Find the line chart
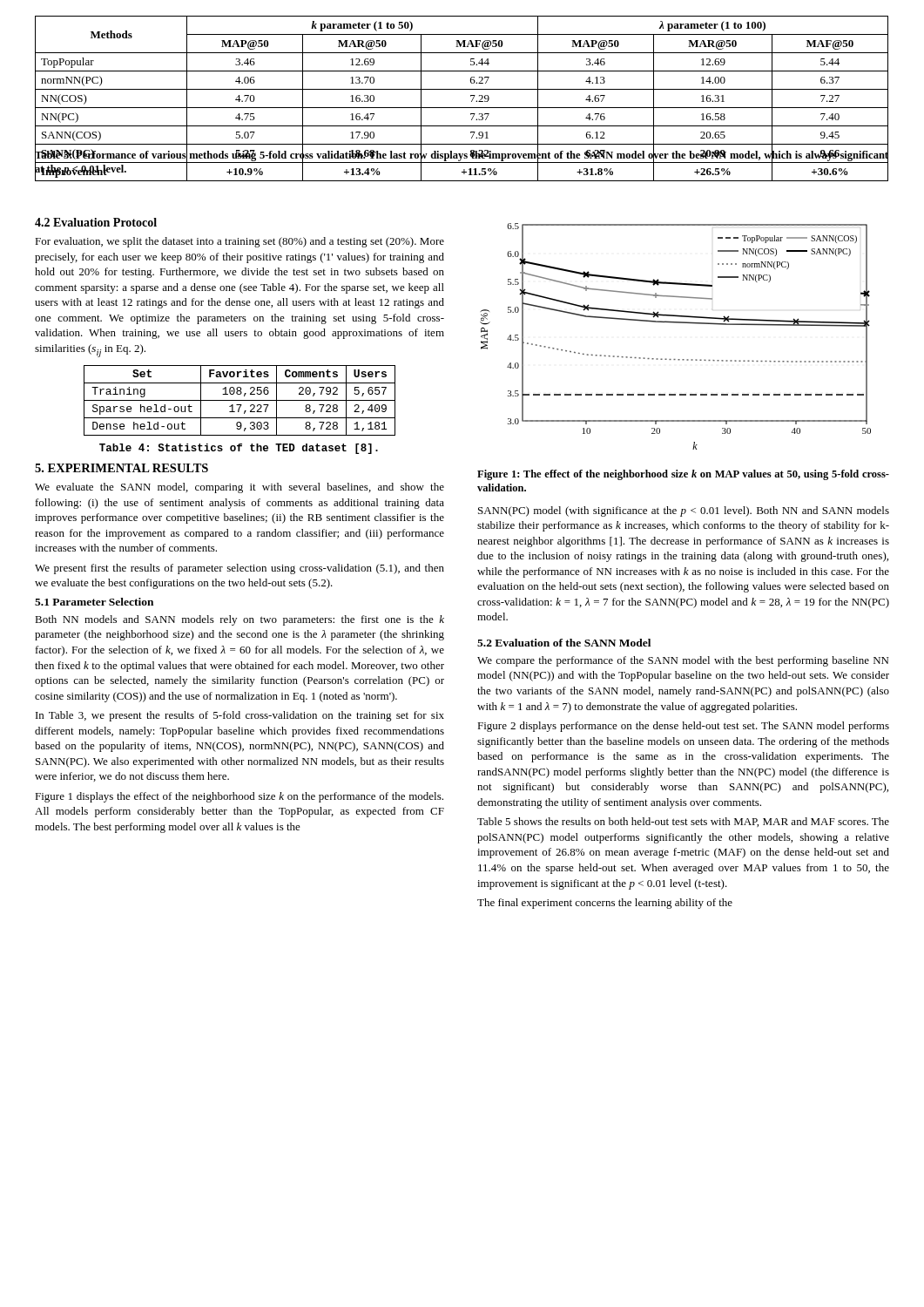Screen dimensions: 1307x924 coord(679,340)
